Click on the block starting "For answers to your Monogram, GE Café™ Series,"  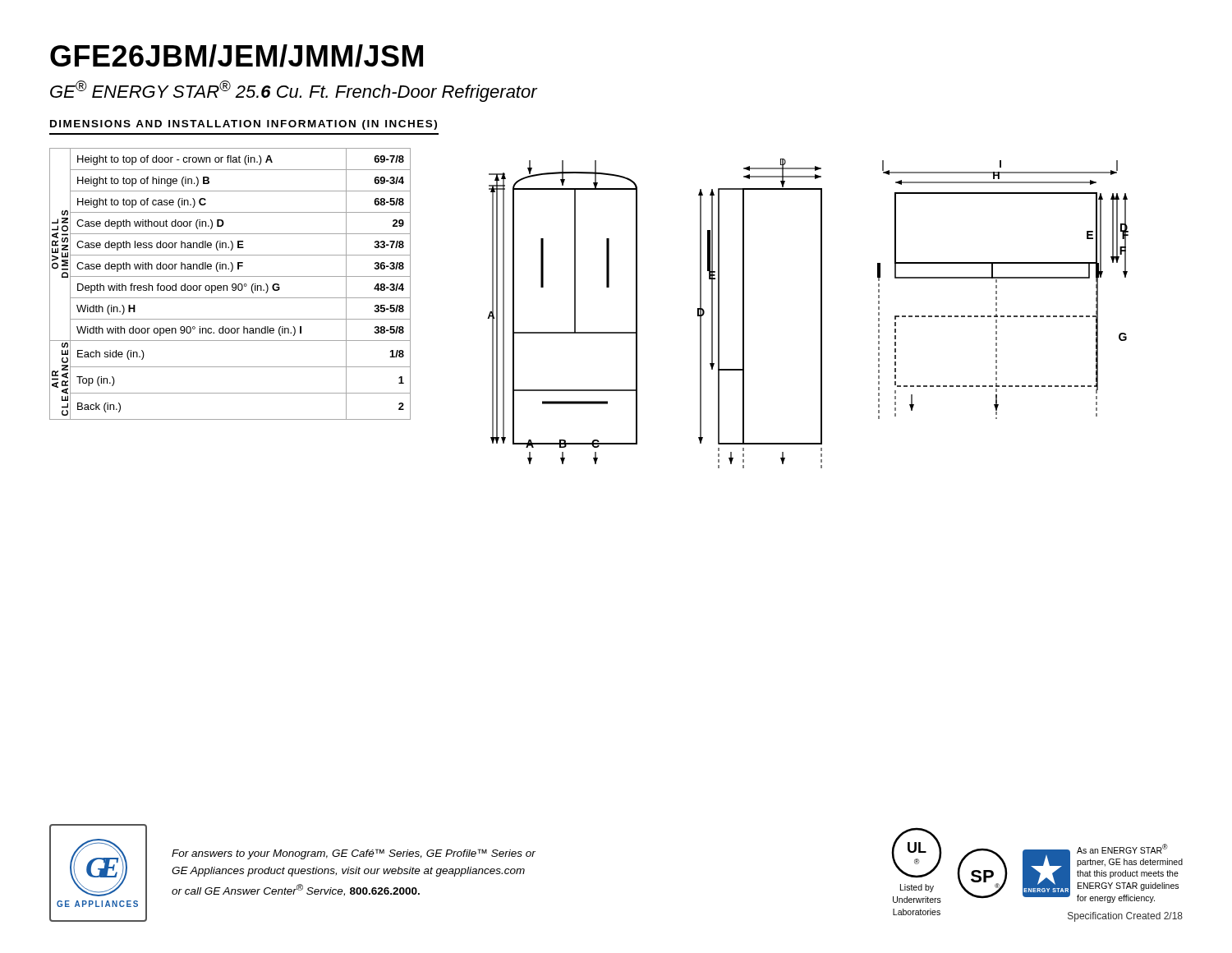pyautogui.click(x=353, y=872)
